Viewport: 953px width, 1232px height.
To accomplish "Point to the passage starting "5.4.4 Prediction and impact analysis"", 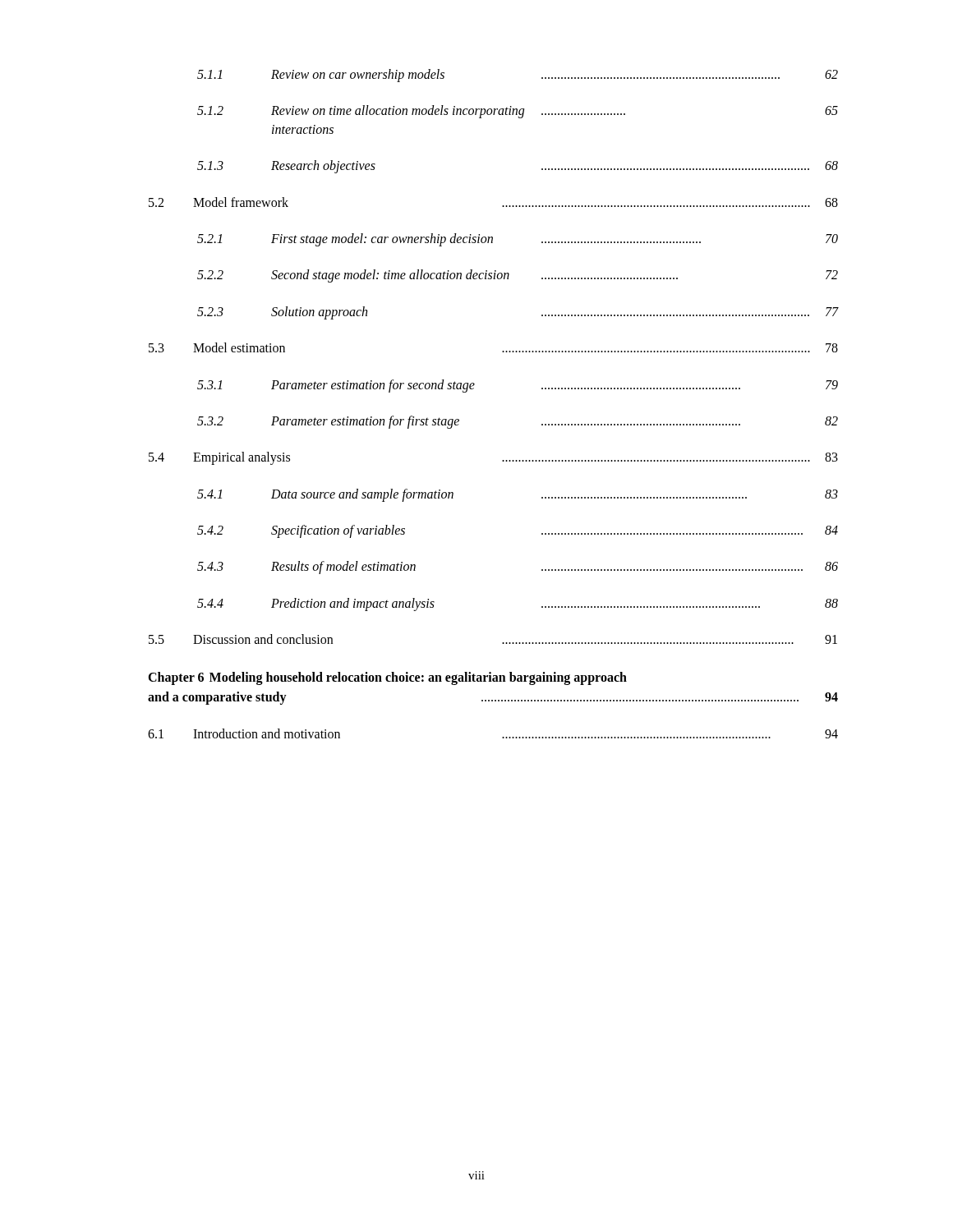I will pos(212,604).
